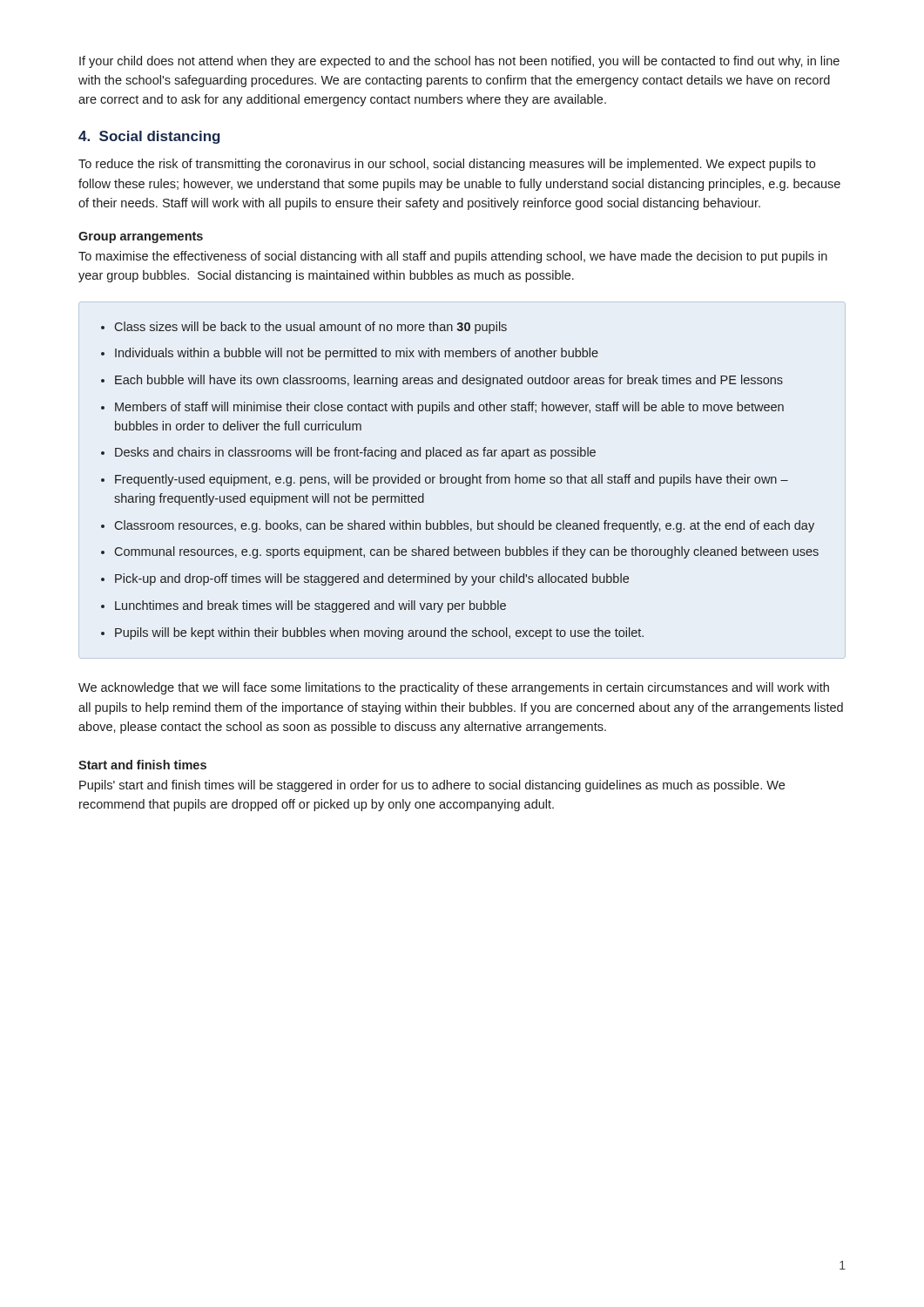Screen dimensions: 1307x924
Task: Click the passage that begins "Class sizes will be back"
Action: [x=311, y=326]
